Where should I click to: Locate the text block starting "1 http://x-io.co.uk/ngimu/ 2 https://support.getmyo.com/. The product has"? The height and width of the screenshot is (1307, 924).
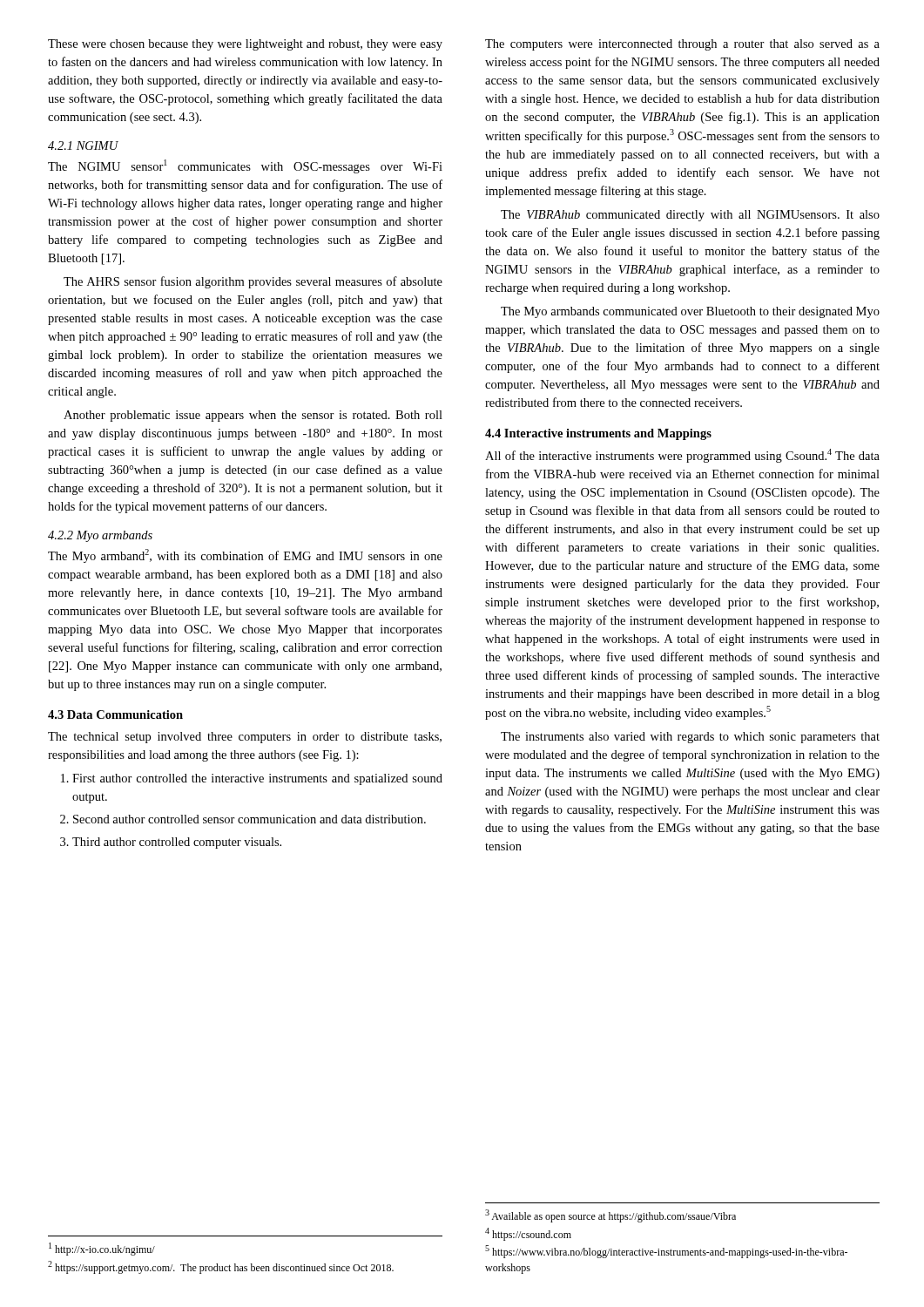click(x=245, y=1258)
